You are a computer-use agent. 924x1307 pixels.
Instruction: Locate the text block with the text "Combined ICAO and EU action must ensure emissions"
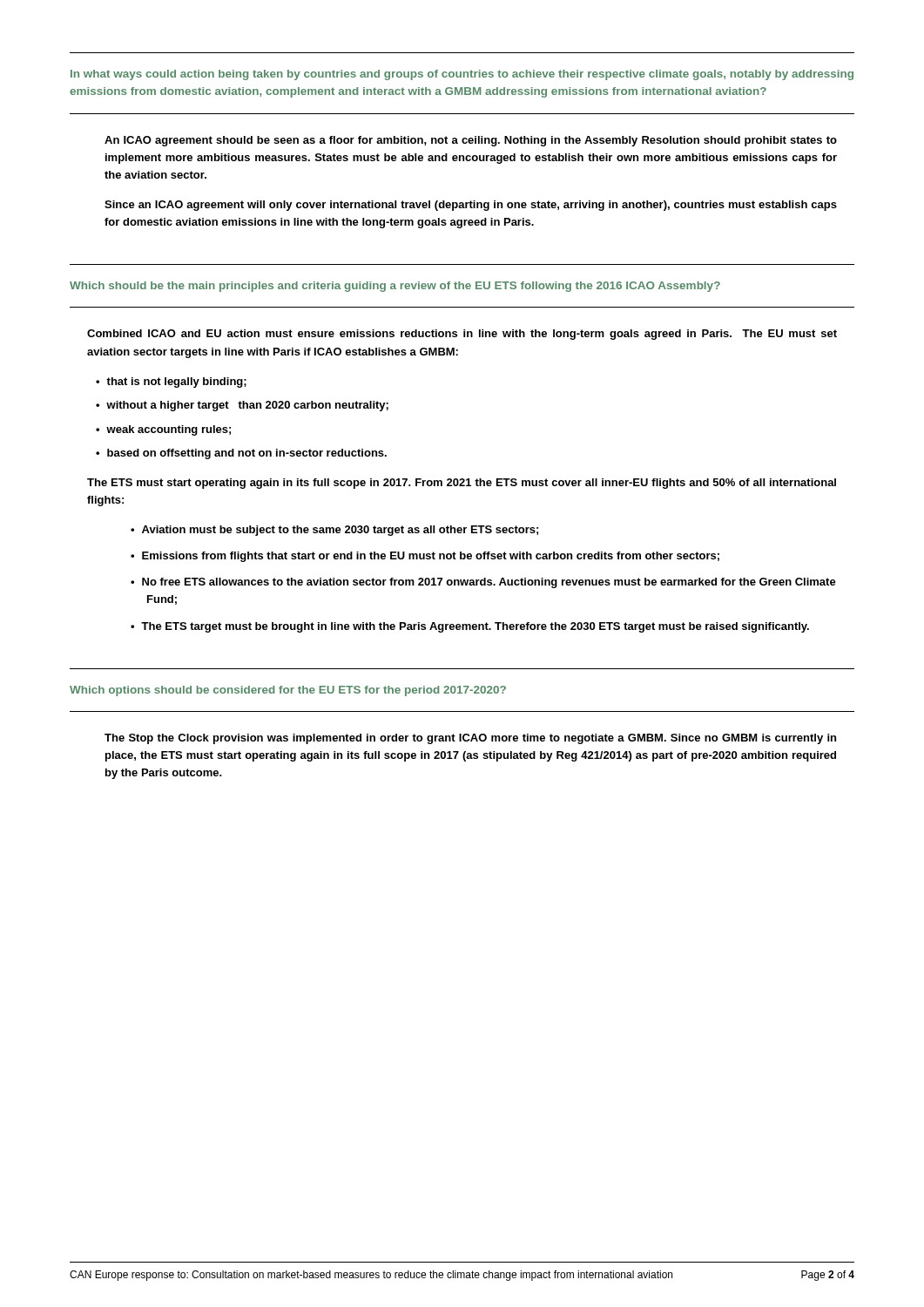pos(462,342)
